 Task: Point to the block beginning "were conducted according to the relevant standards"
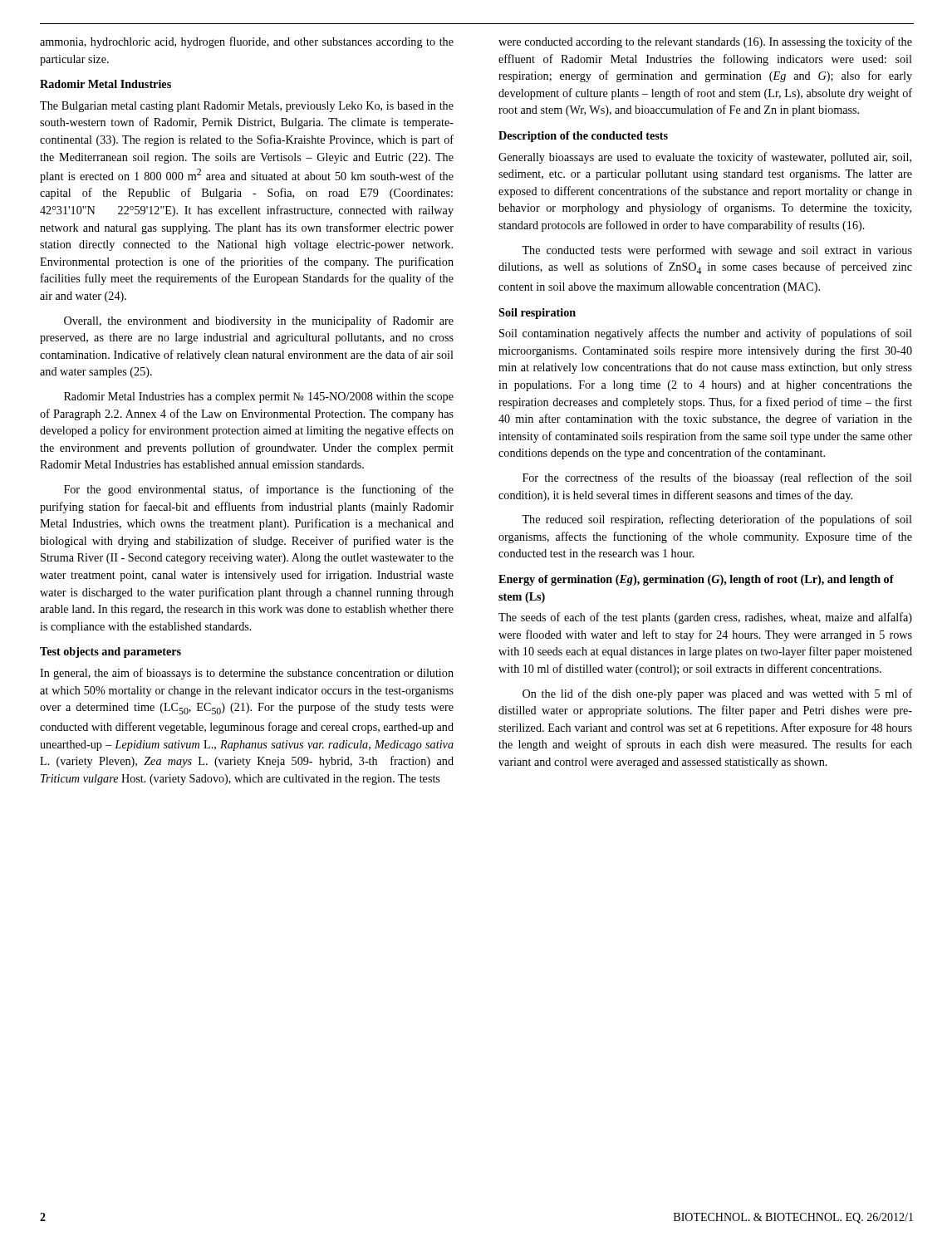pos(705,76)
